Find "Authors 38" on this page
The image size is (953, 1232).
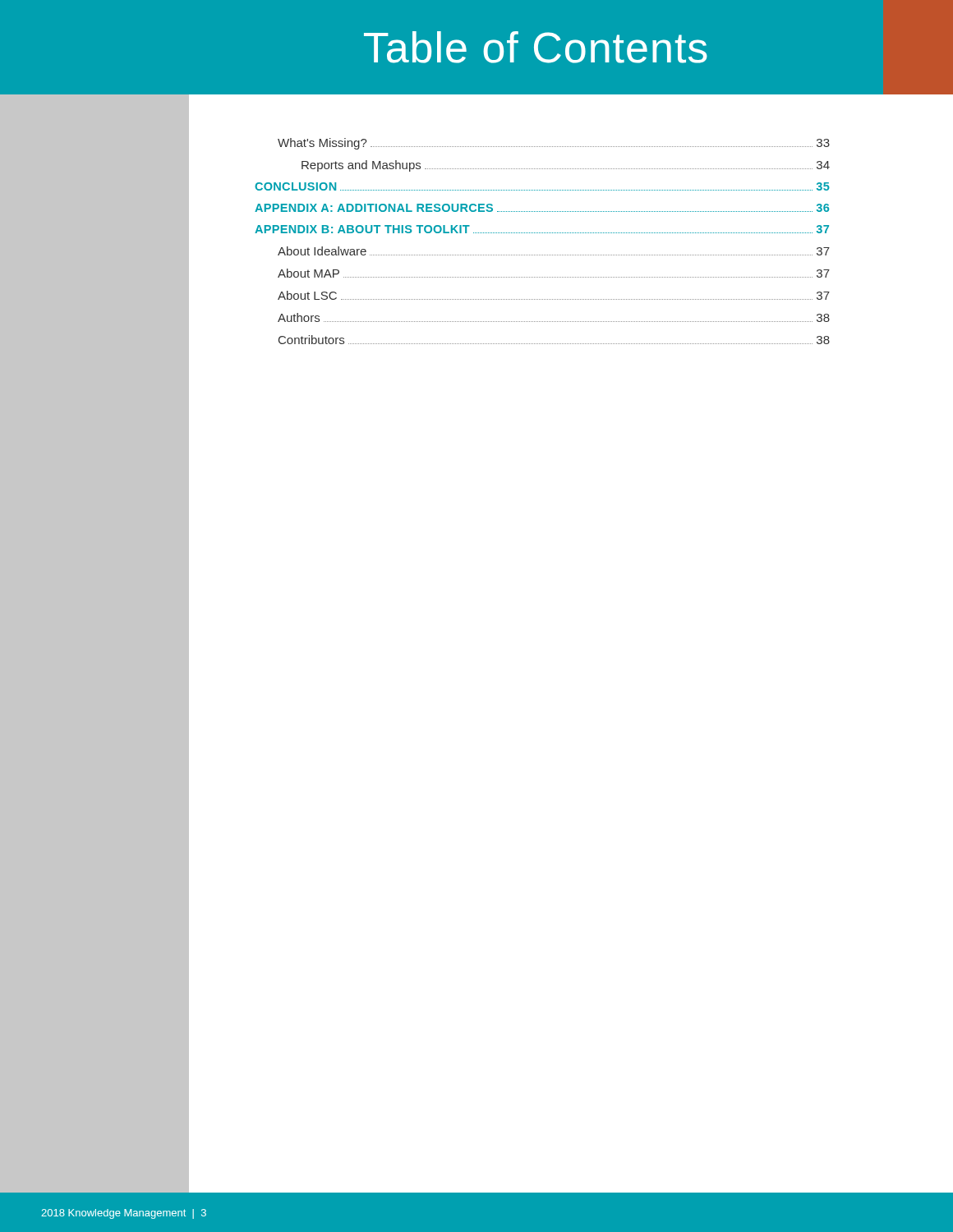coord(554,317)
